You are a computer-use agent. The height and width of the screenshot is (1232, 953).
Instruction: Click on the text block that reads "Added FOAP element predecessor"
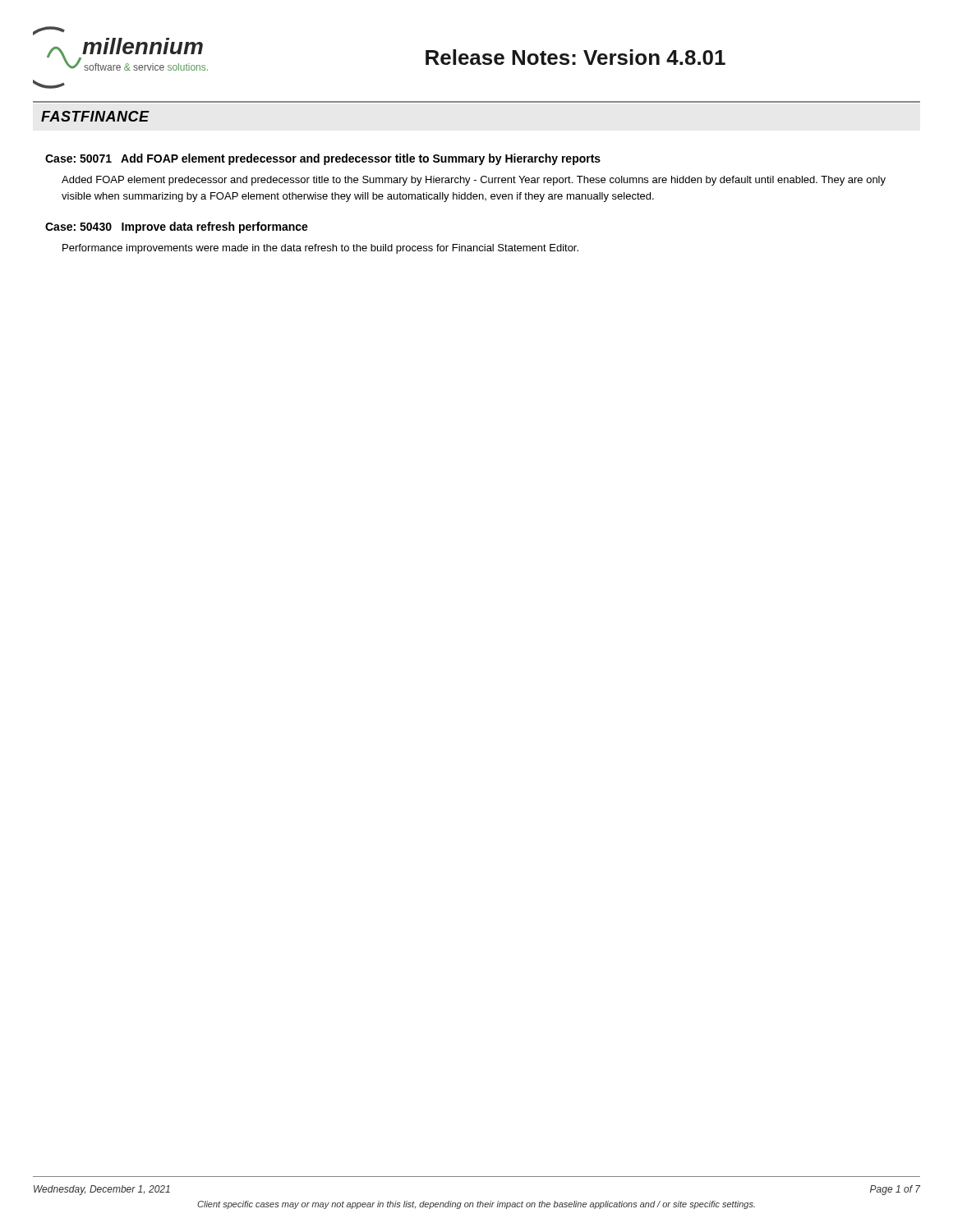coord(474,188)
